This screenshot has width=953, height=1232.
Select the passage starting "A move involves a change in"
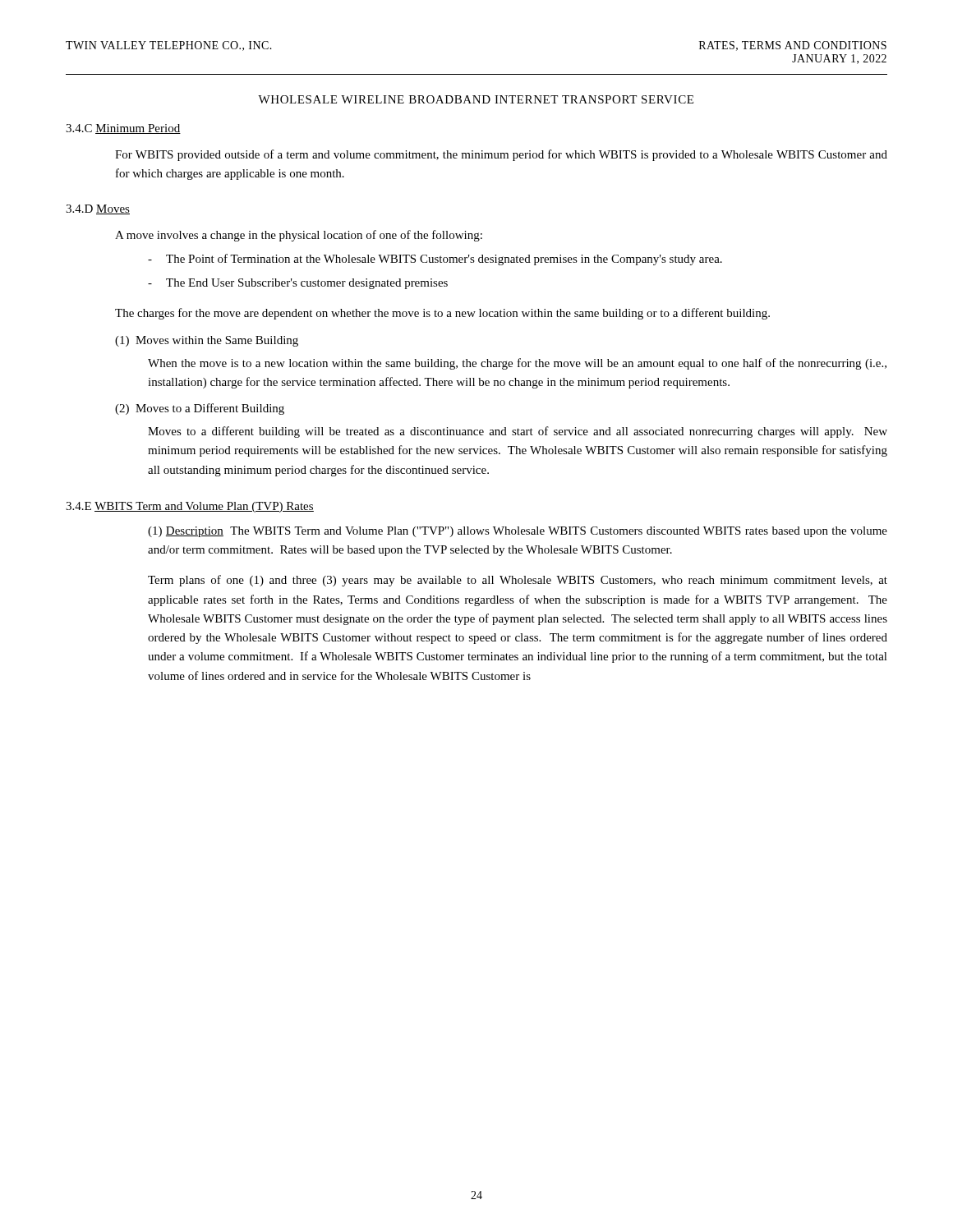click(x=299, y=235)
